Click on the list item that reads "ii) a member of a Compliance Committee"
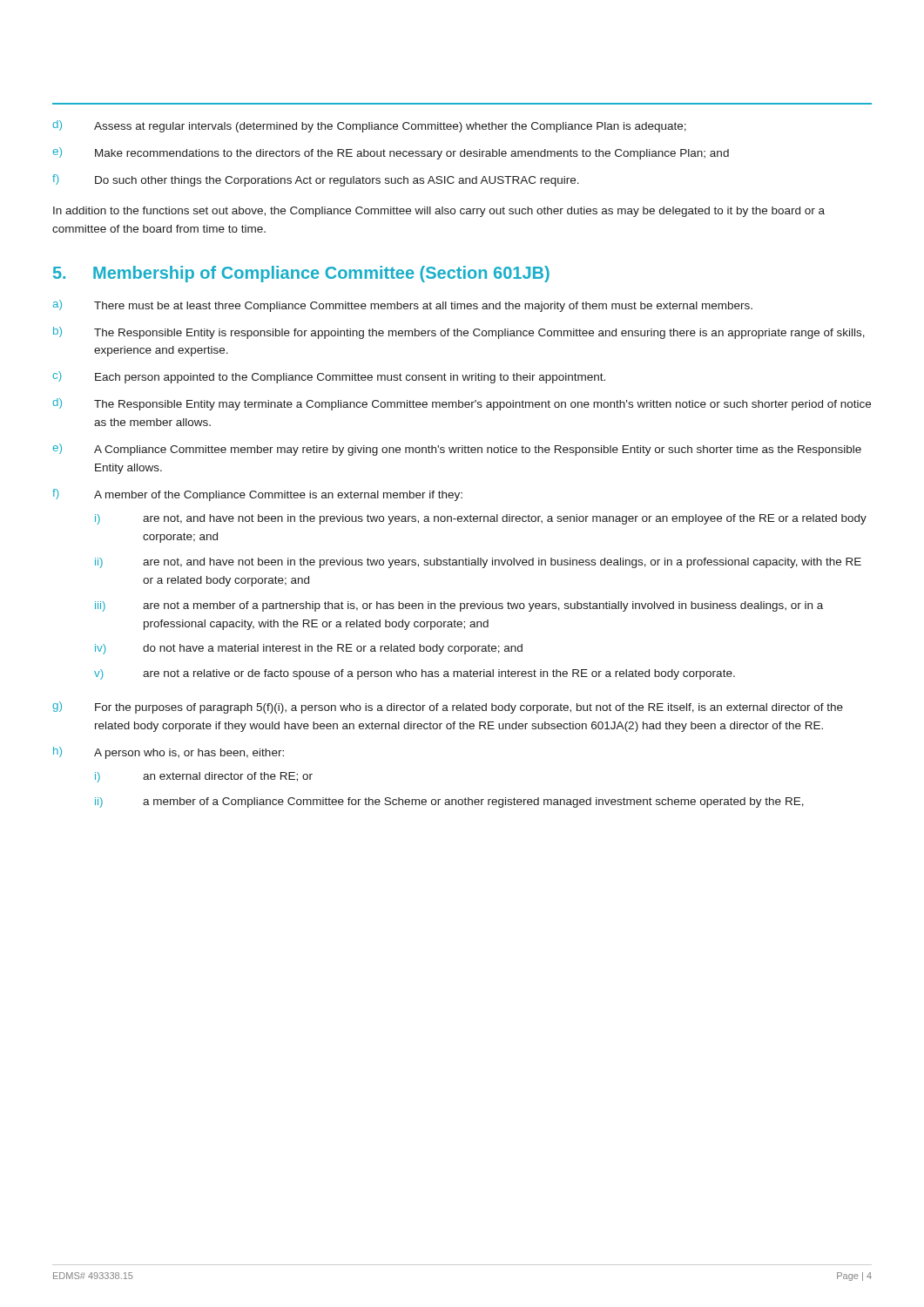924x1307 pixels. coord(483,802)
